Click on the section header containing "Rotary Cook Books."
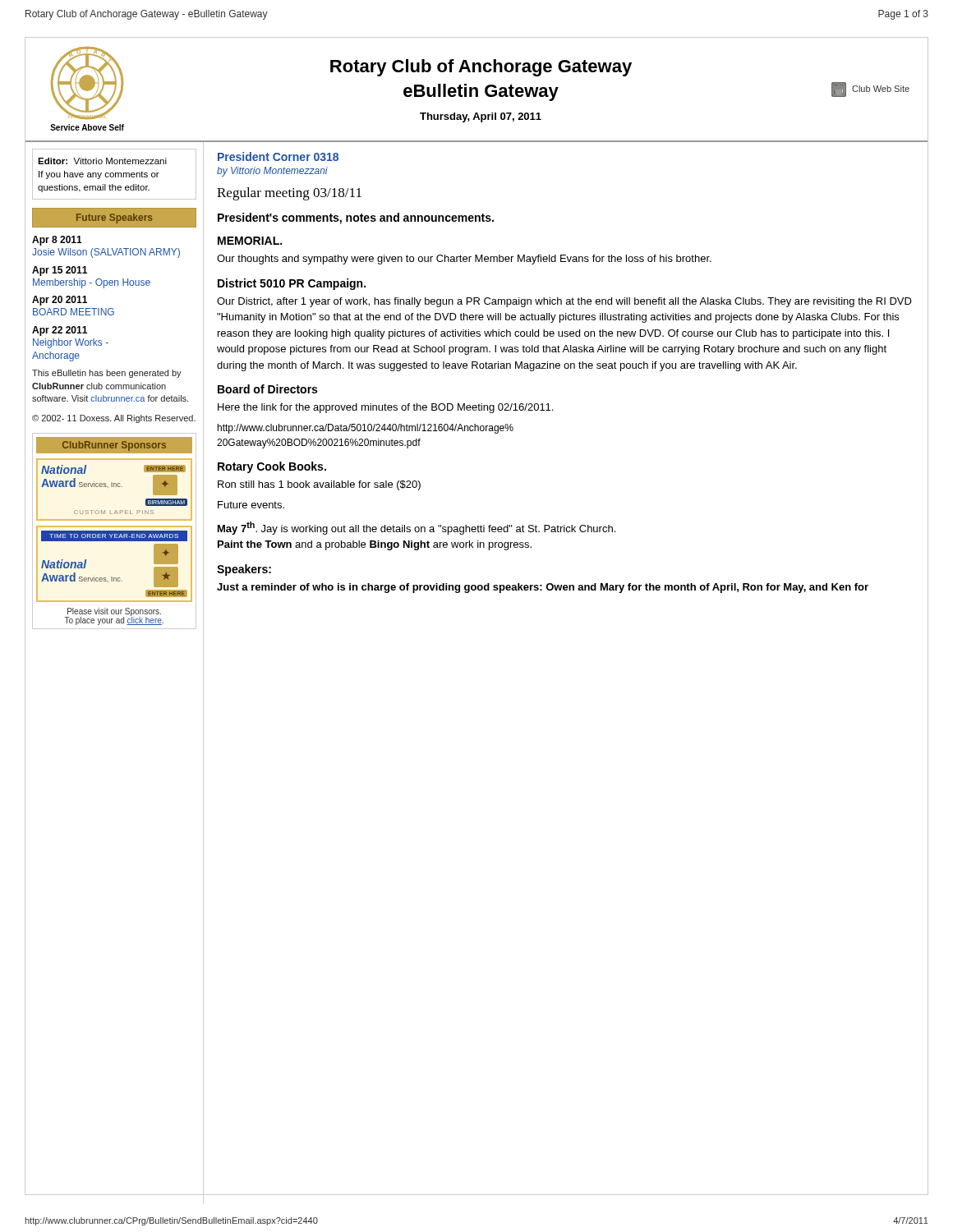Image resolution: width=953 pixels, height=1232 pixels. [x=272, y=466]
